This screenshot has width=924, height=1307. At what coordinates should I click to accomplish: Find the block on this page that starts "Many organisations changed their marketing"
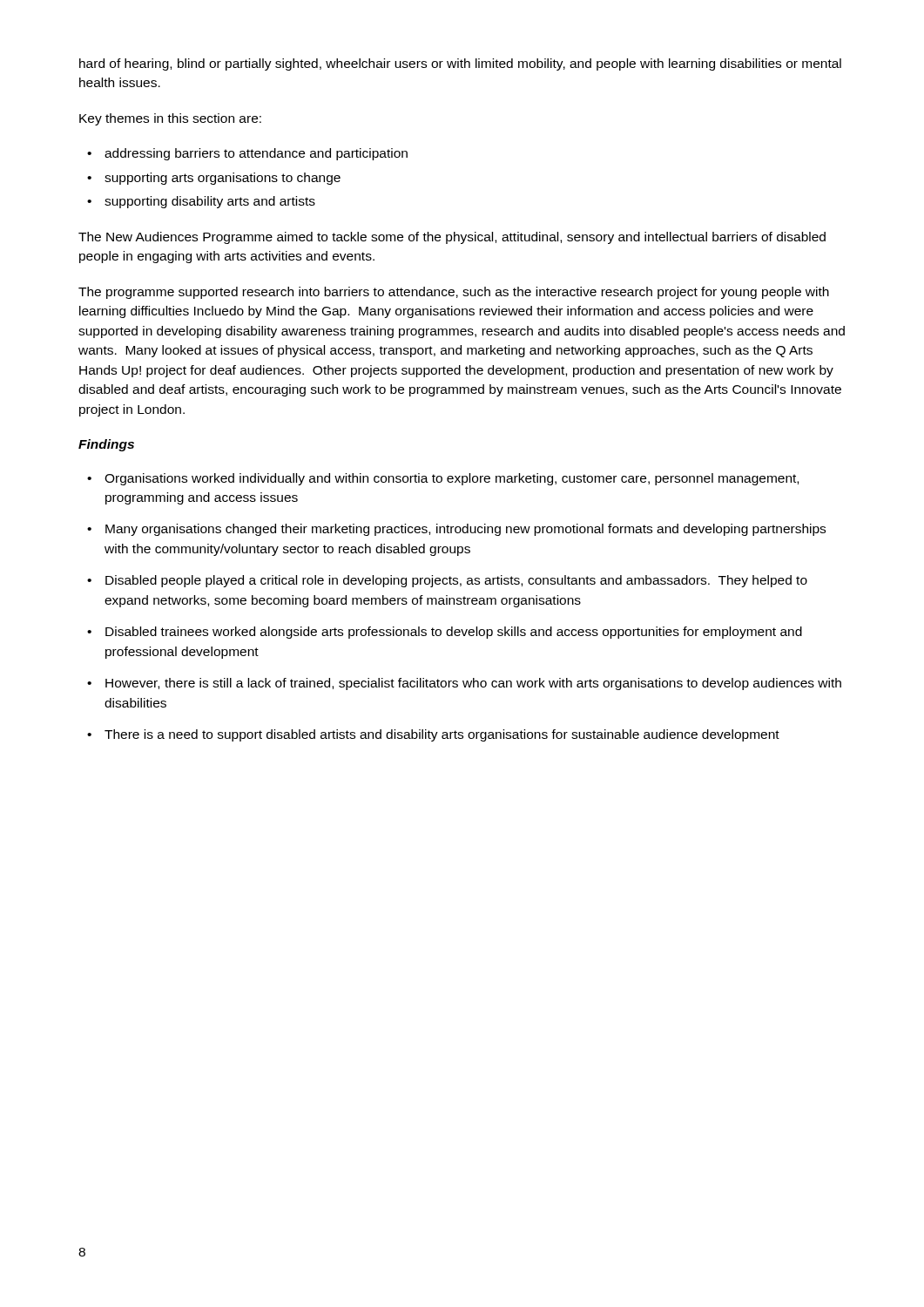(465, 539)
